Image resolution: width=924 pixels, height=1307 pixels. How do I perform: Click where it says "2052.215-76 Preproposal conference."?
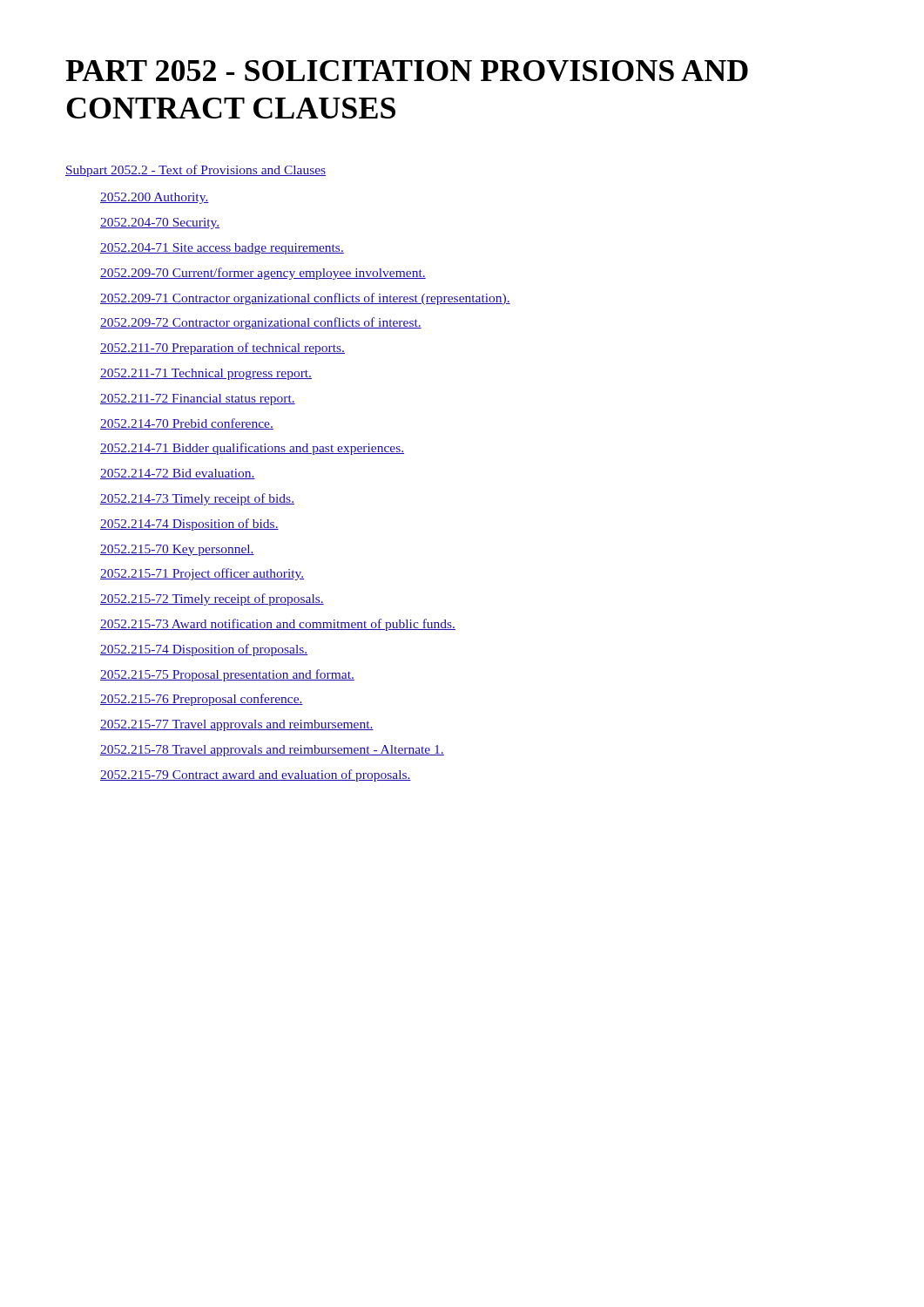point(201,699)
